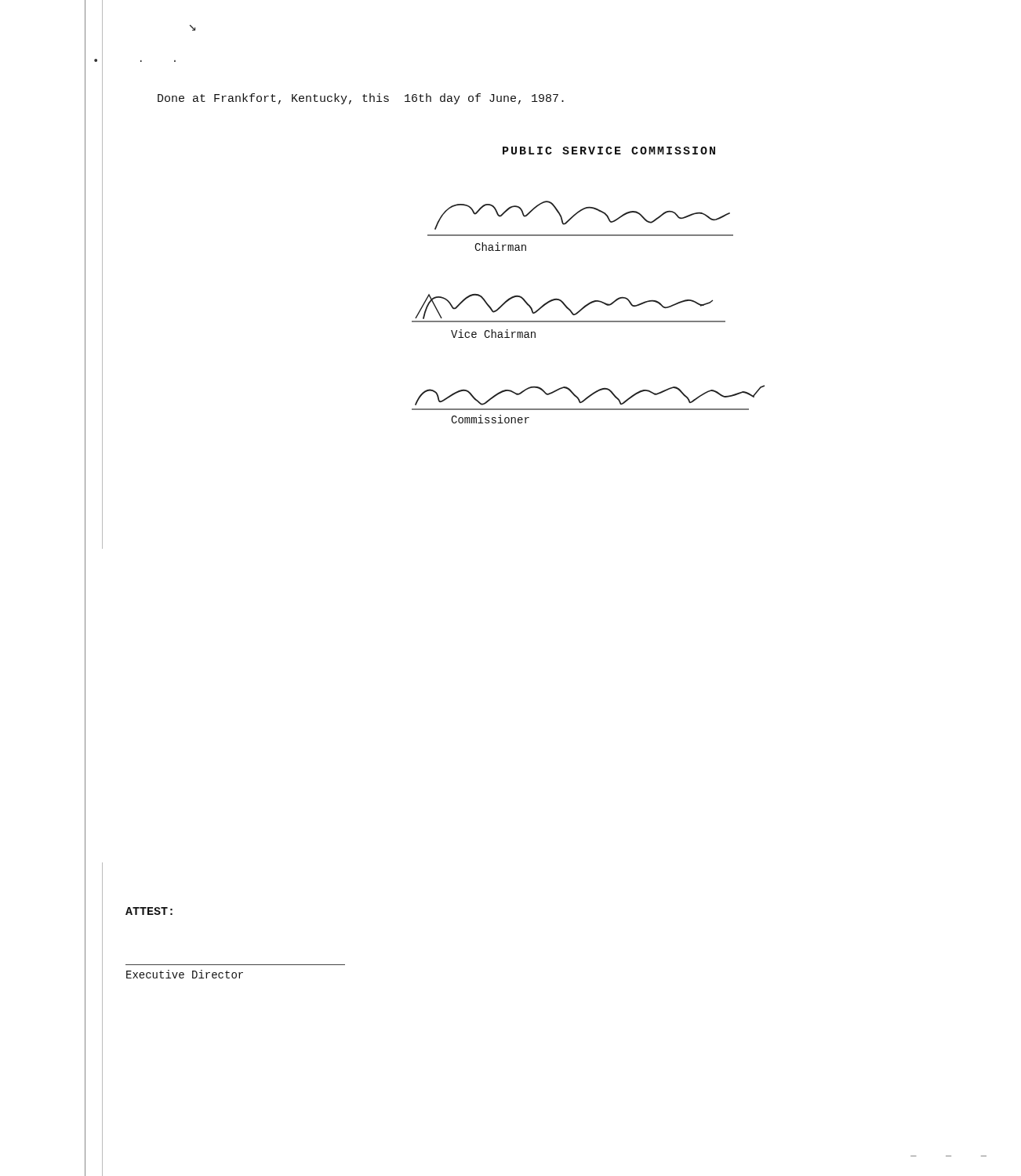This screenshot has width=1021, height=1176.
Task: Click the passage that begins "Done at Frankfort, Kentucky,"
Action: click(x=362, y=99)
